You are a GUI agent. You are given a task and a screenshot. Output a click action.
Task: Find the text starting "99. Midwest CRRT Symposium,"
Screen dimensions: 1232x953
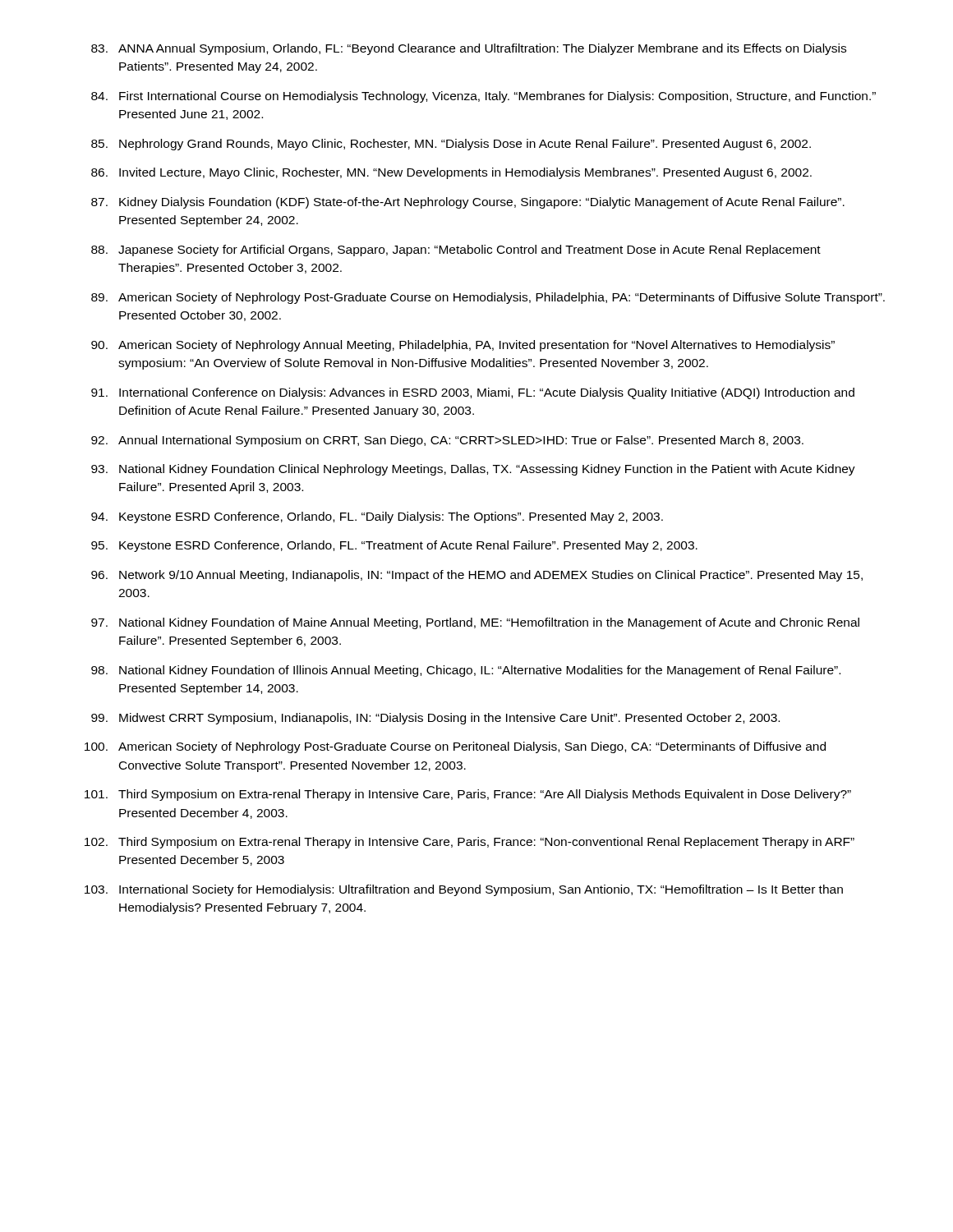pos(476,718)
